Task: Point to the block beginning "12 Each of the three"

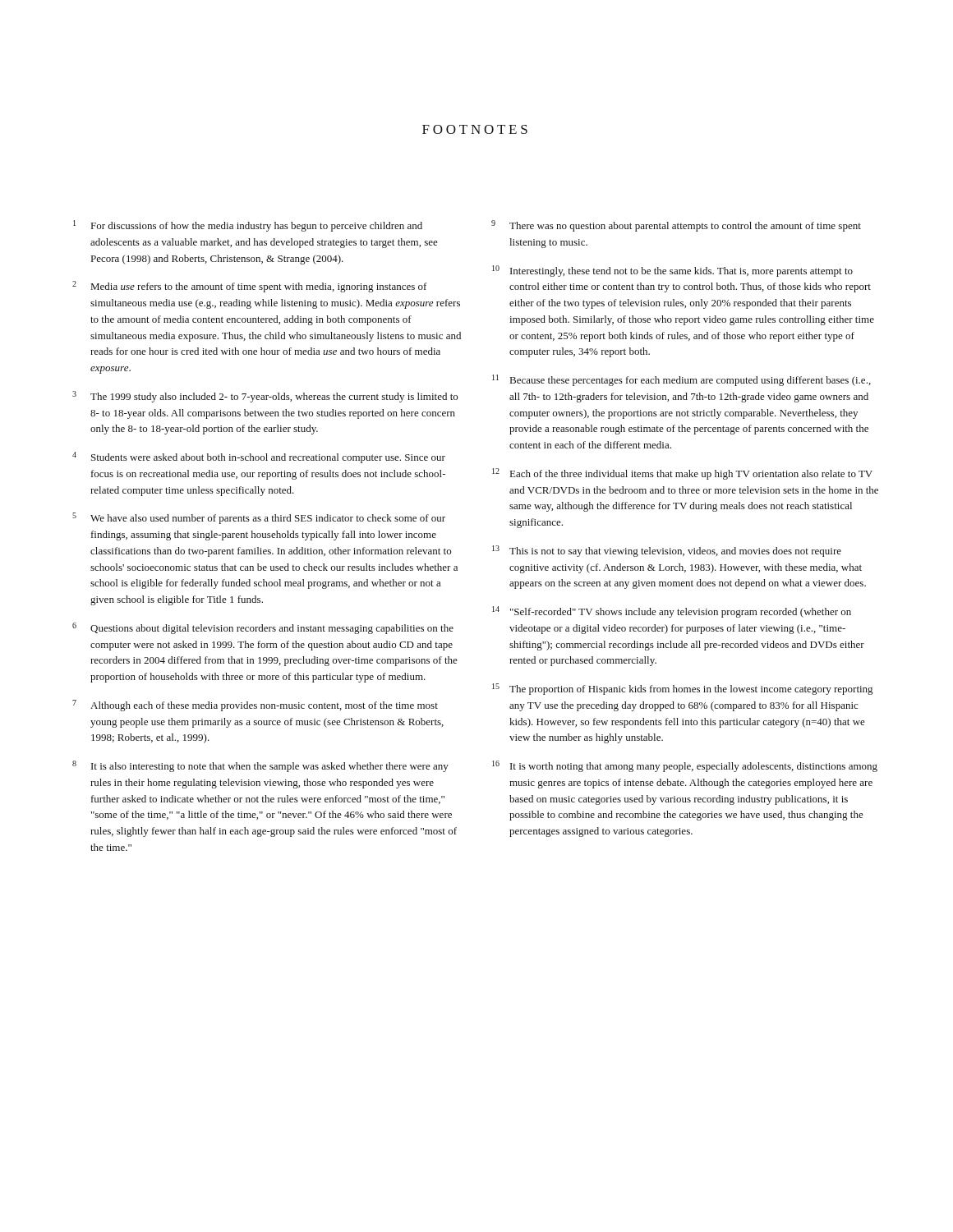Action: coord(686,498)
